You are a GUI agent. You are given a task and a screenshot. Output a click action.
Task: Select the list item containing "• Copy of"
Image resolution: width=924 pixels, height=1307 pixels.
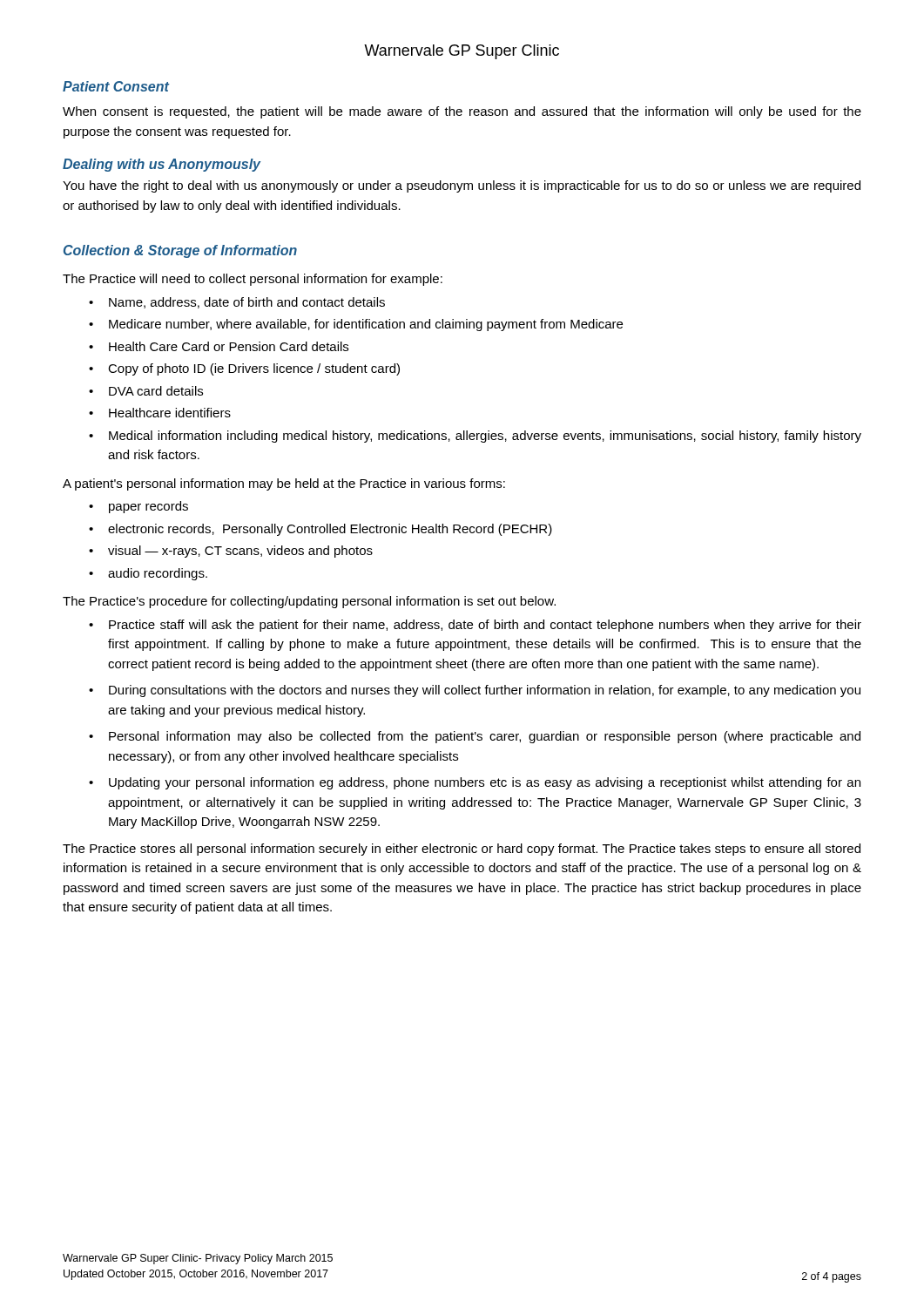tap(245, 369)
